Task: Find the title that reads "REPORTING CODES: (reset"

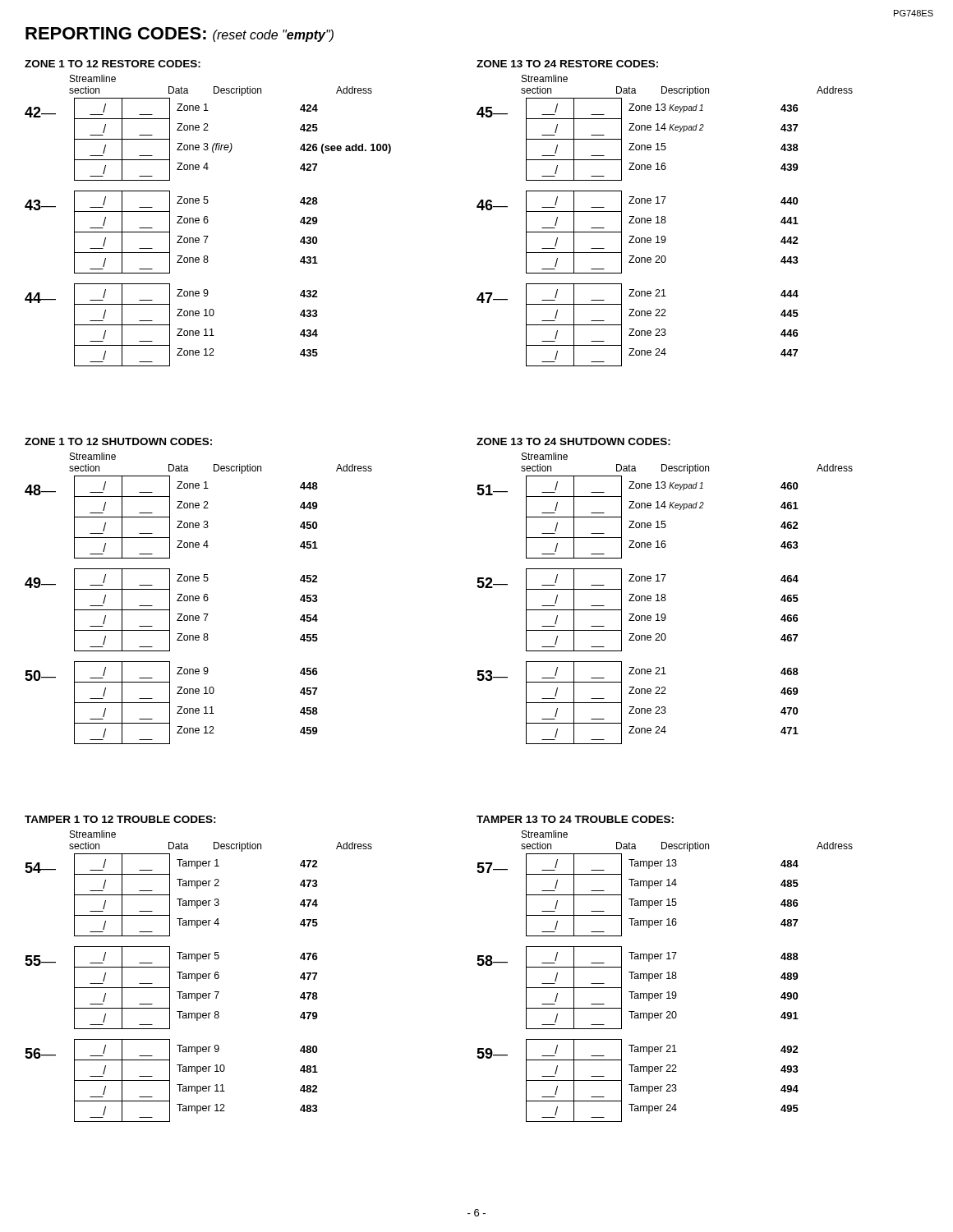Action: pyautogui.click(x=179, y=33)
